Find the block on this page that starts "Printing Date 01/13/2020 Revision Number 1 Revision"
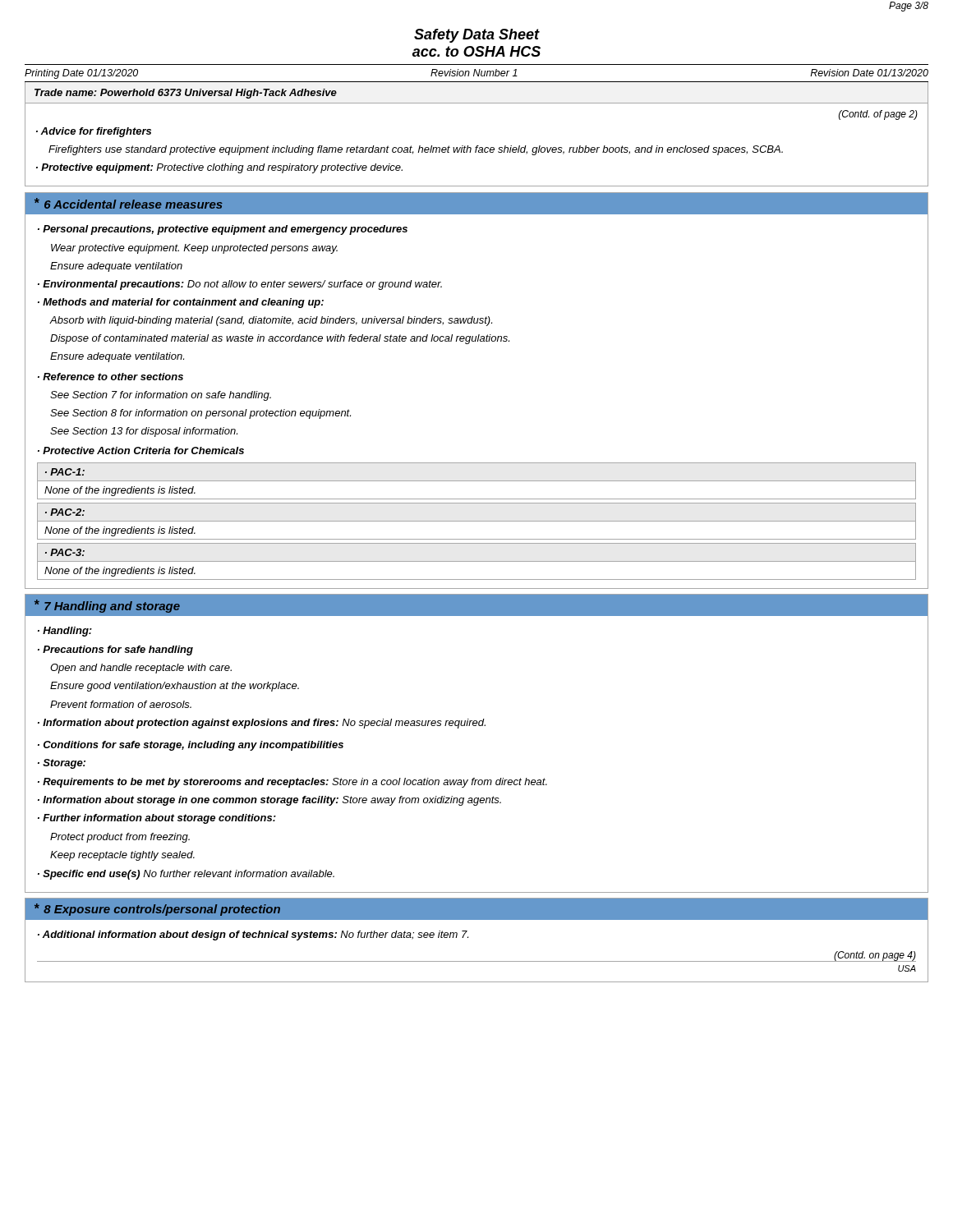 pyautogui.click(x=476, y=73)
